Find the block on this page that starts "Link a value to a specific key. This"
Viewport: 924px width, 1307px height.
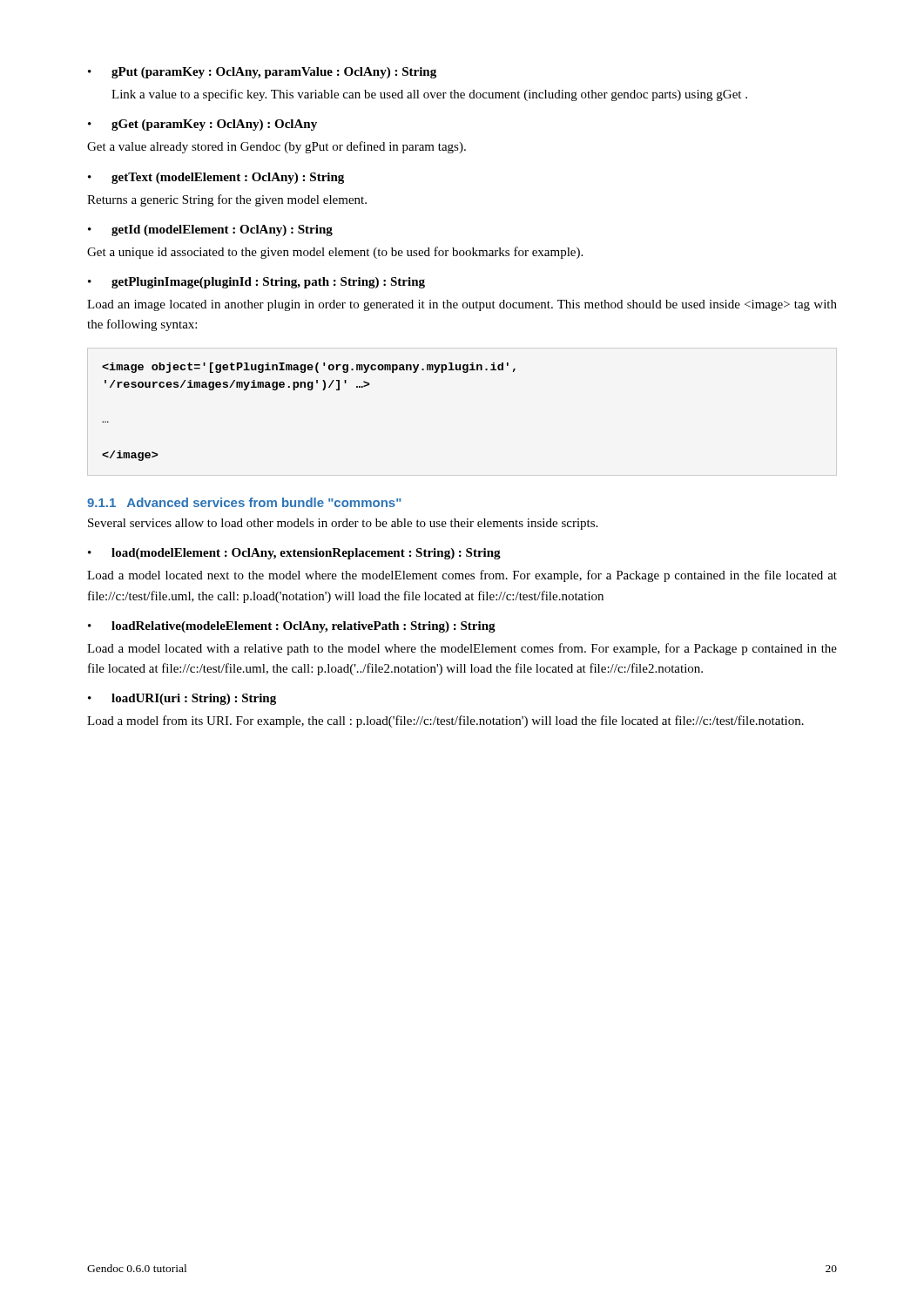point(430,94)
